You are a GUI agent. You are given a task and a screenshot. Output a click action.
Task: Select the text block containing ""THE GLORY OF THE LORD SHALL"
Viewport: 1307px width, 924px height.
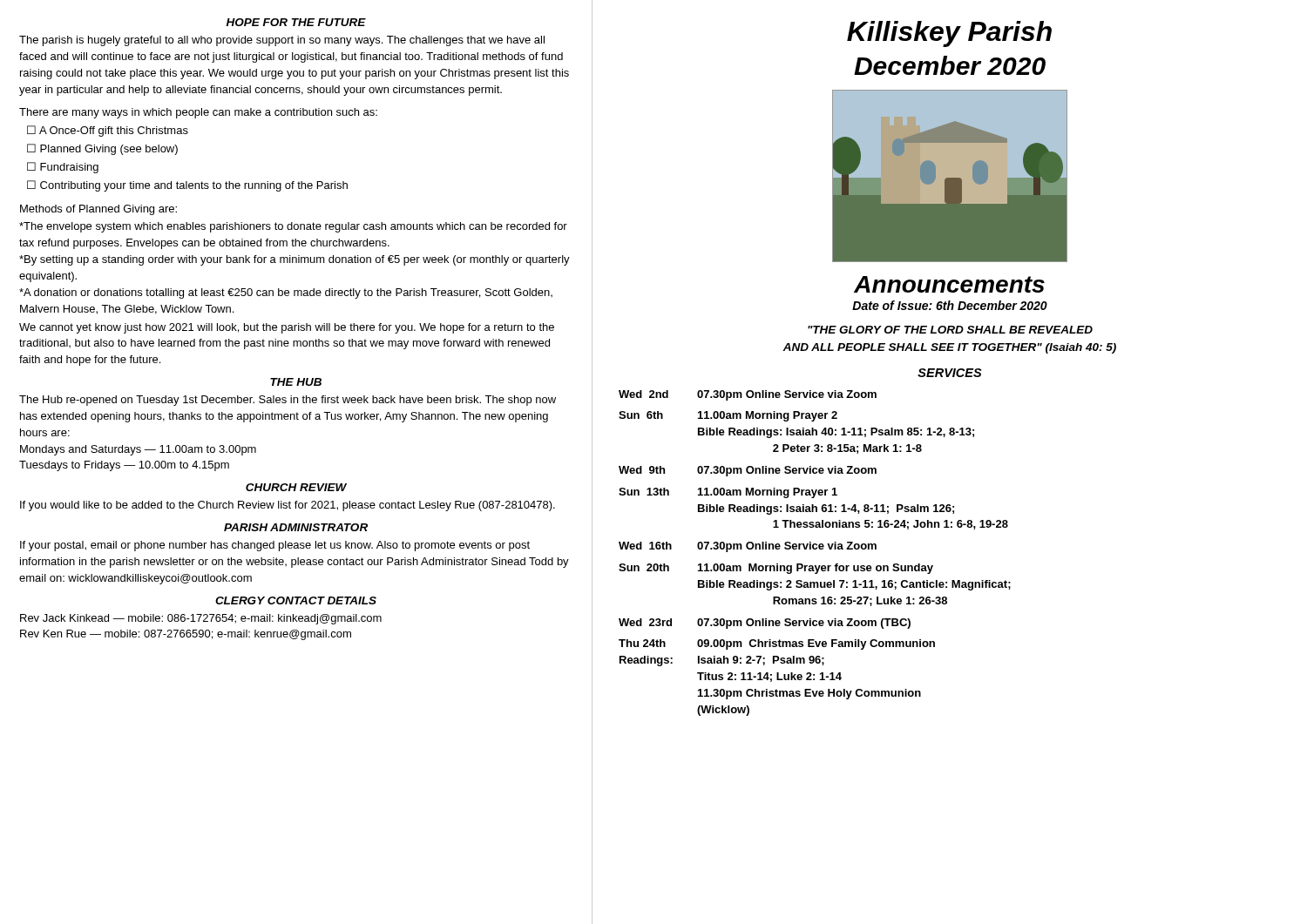pyautogui.click(x=950, y=338)
